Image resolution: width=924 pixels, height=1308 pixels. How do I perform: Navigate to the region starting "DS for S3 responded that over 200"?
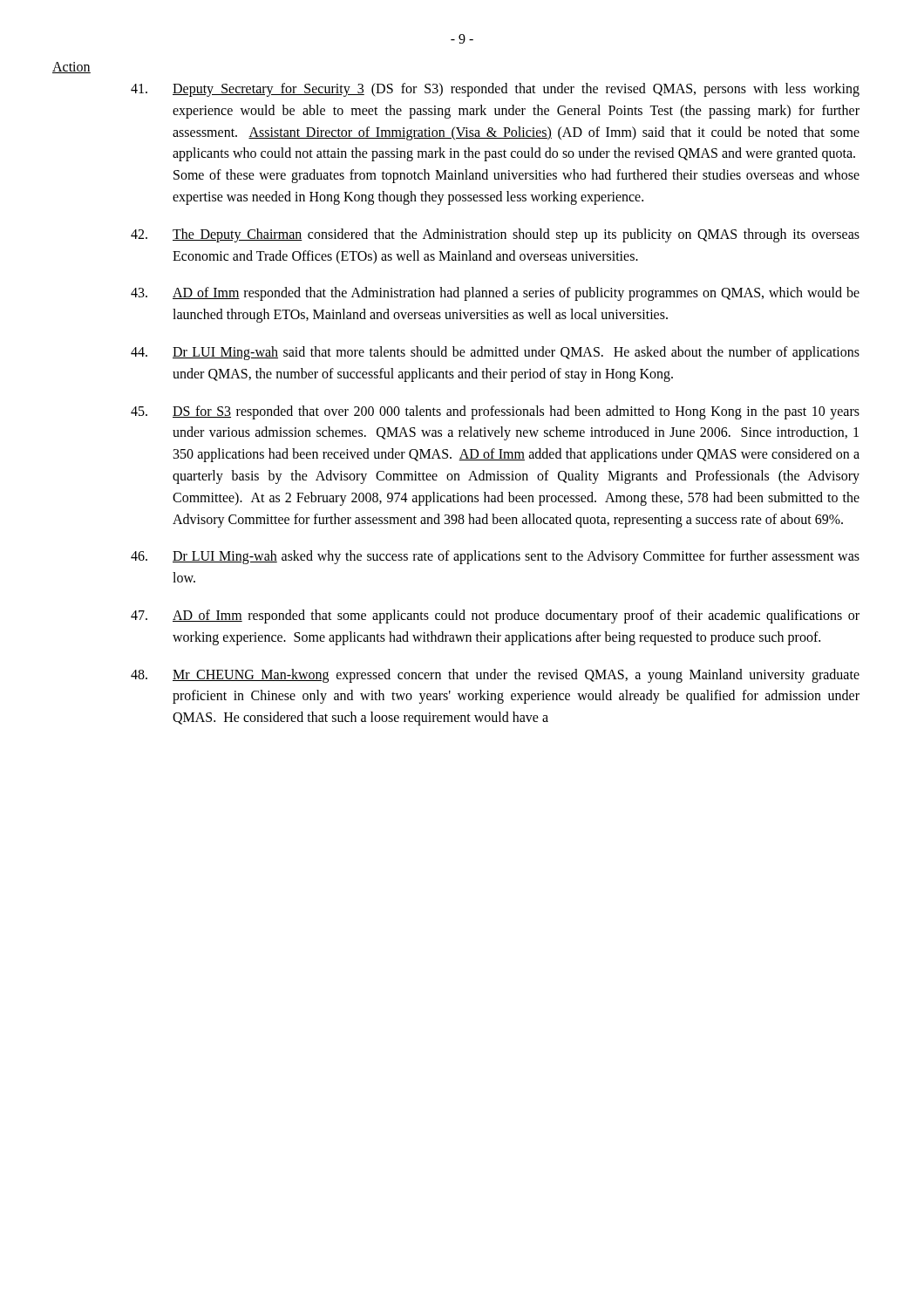point(495,466)
